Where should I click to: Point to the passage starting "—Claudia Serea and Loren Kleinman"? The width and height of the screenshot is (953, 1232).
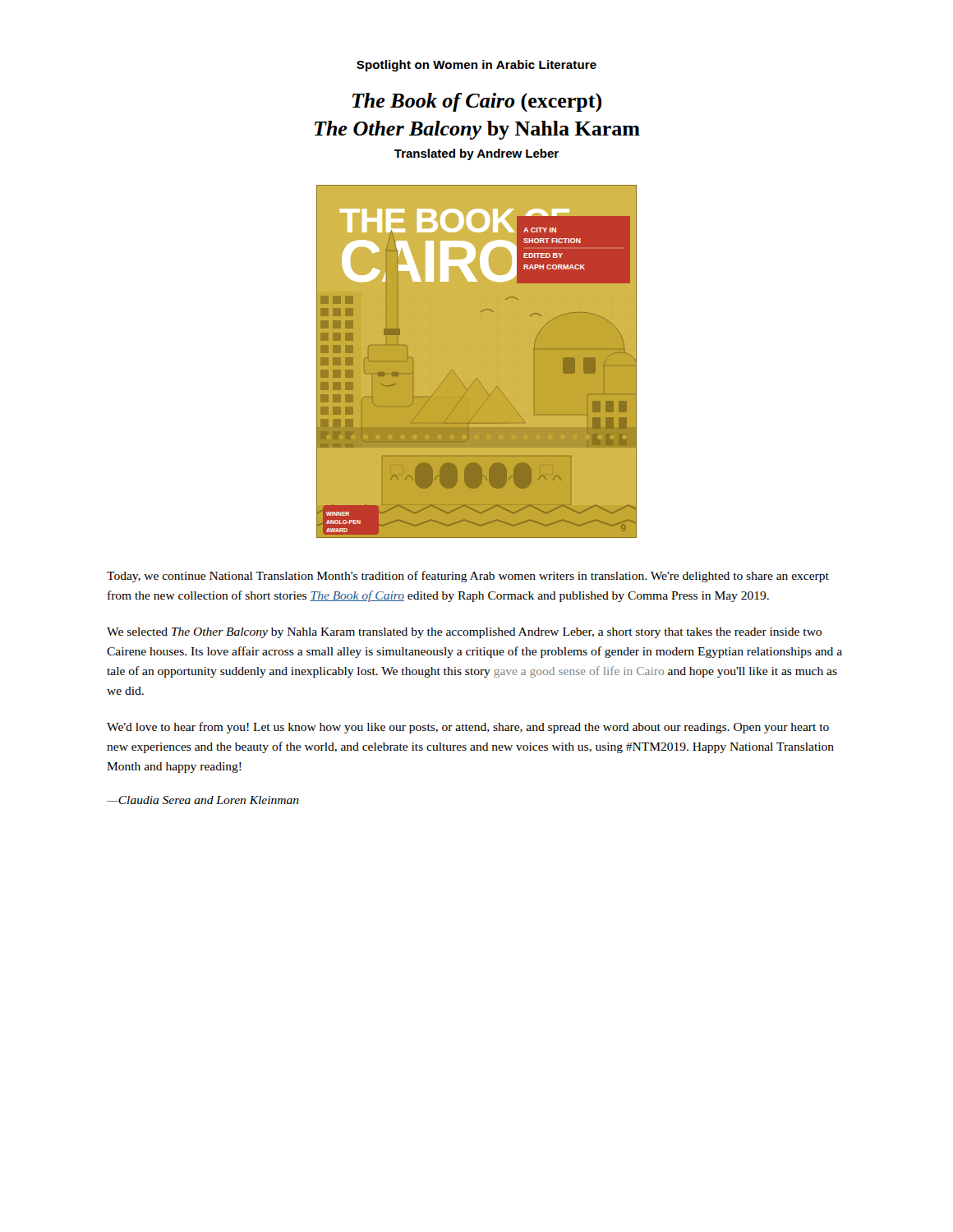tap(203, 799)
